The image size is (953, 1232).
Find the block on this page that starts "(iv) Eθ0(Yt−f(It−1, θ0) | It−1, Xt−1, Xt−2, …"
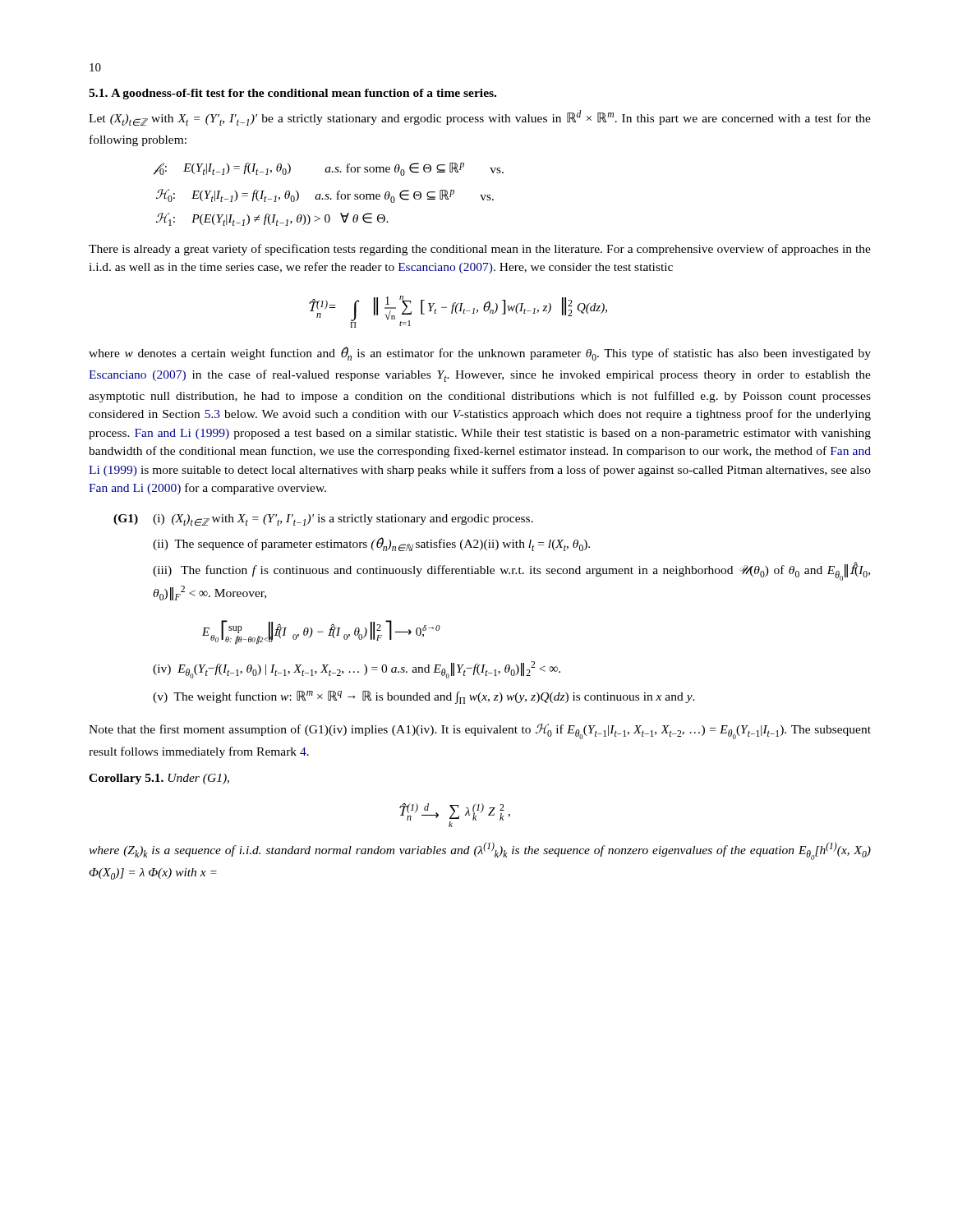[x=357, y=670]
